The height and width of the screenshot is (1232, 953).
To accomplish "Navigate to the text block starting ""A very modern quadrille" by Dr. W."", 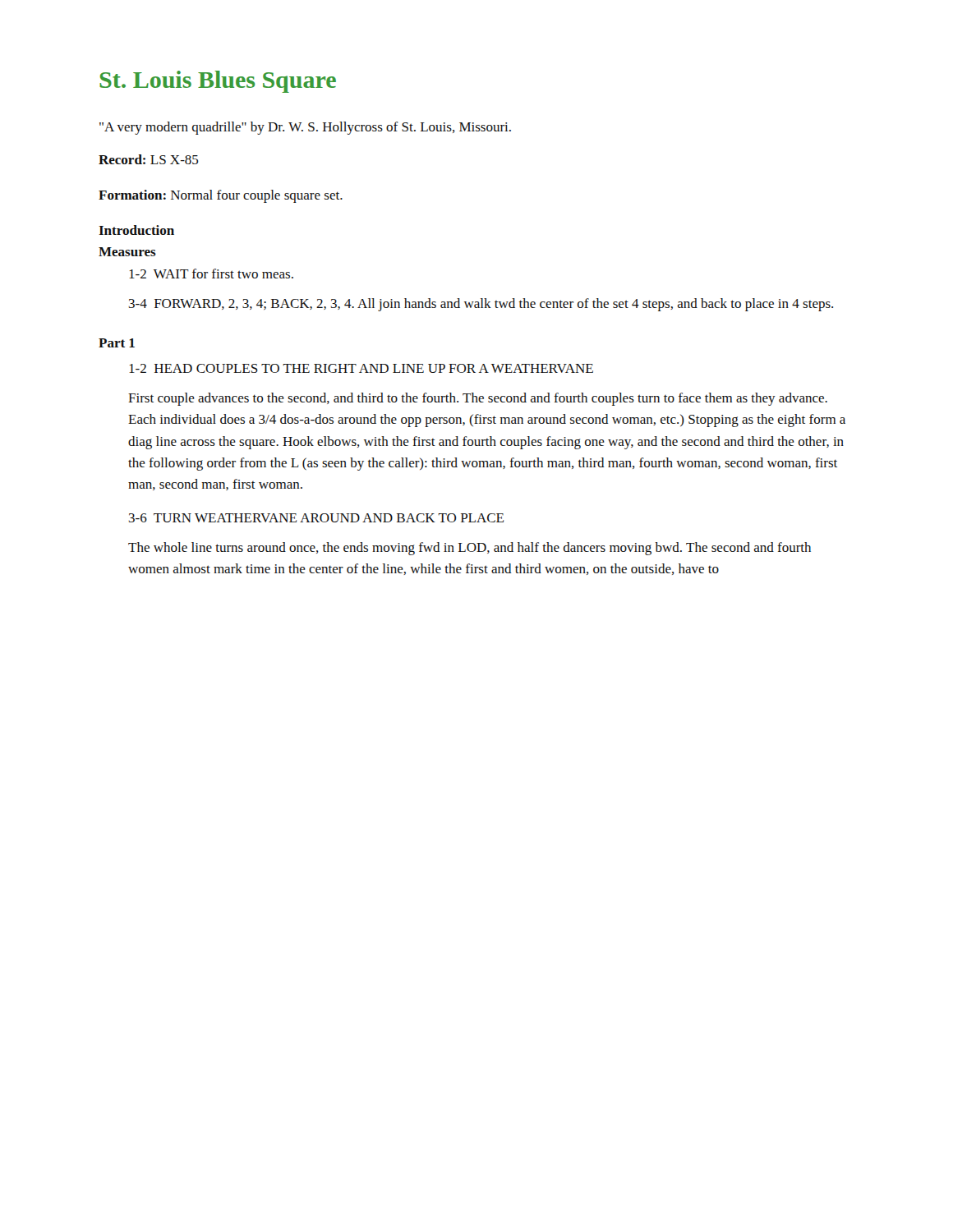I will (305, 127).
